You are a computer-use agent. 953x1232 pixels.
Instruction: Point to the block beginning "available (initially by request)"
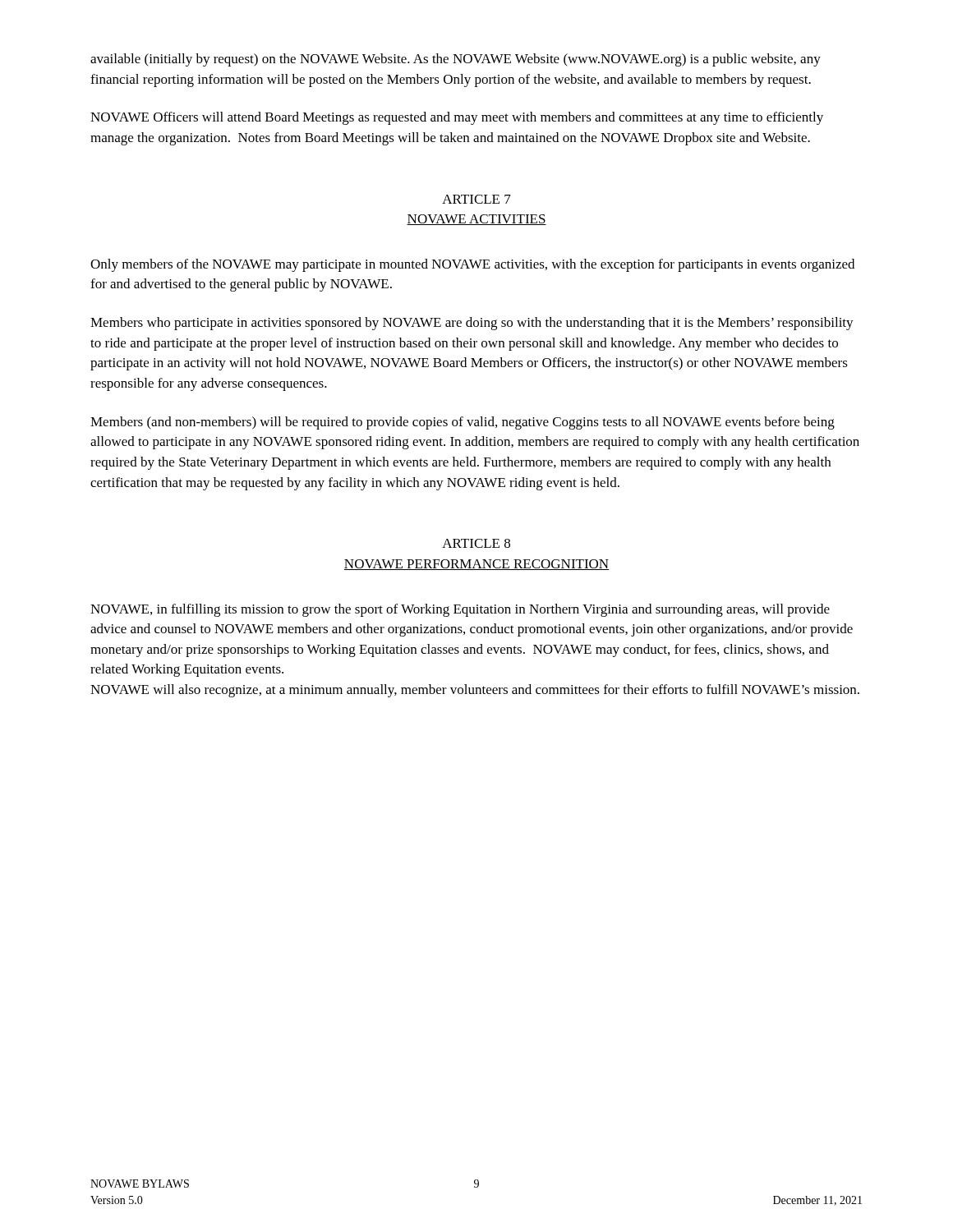pyautogui.click(x=455, y=69)
